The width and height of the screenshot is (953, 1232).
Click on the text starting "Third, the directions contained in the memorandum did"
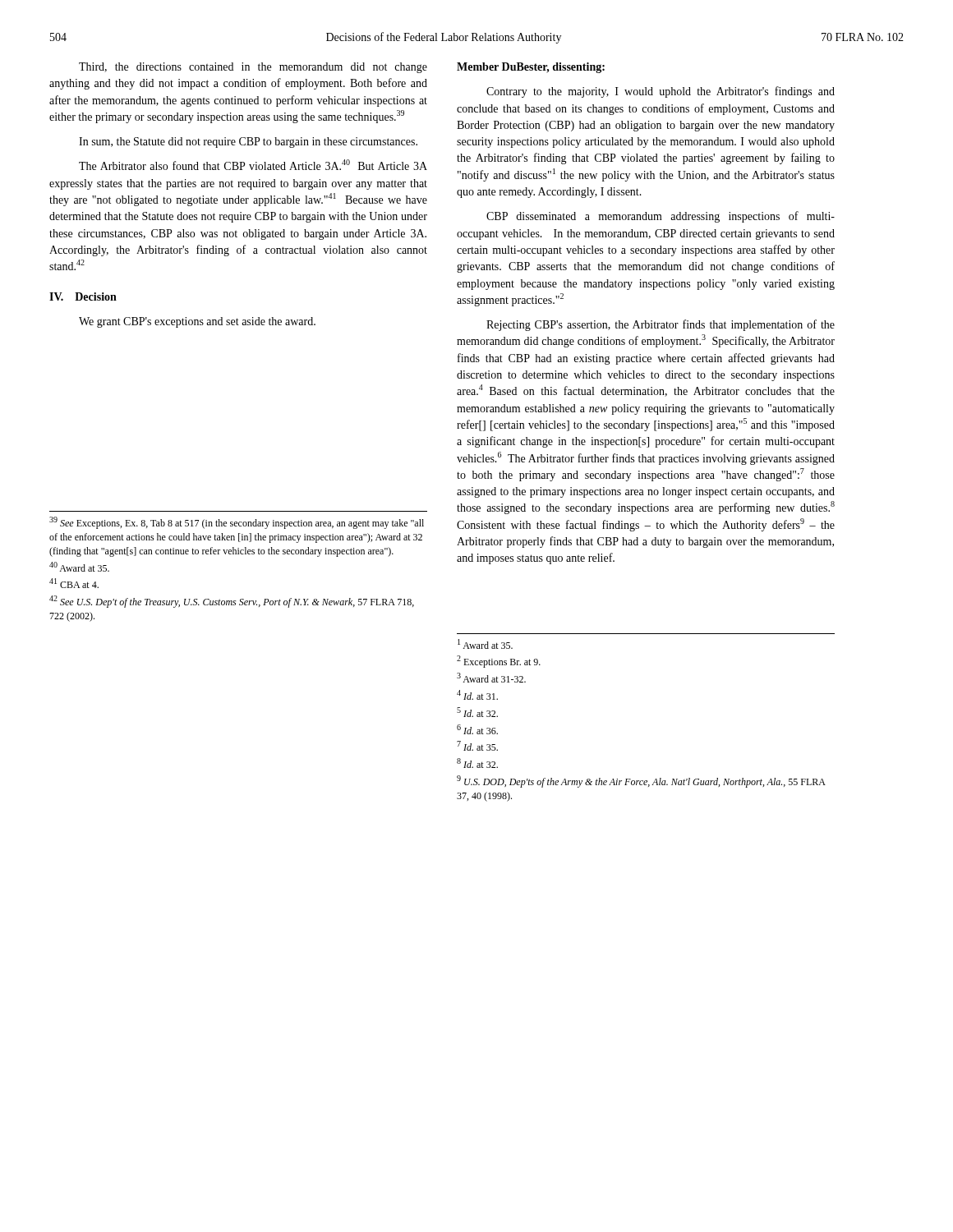coord(238,92)
